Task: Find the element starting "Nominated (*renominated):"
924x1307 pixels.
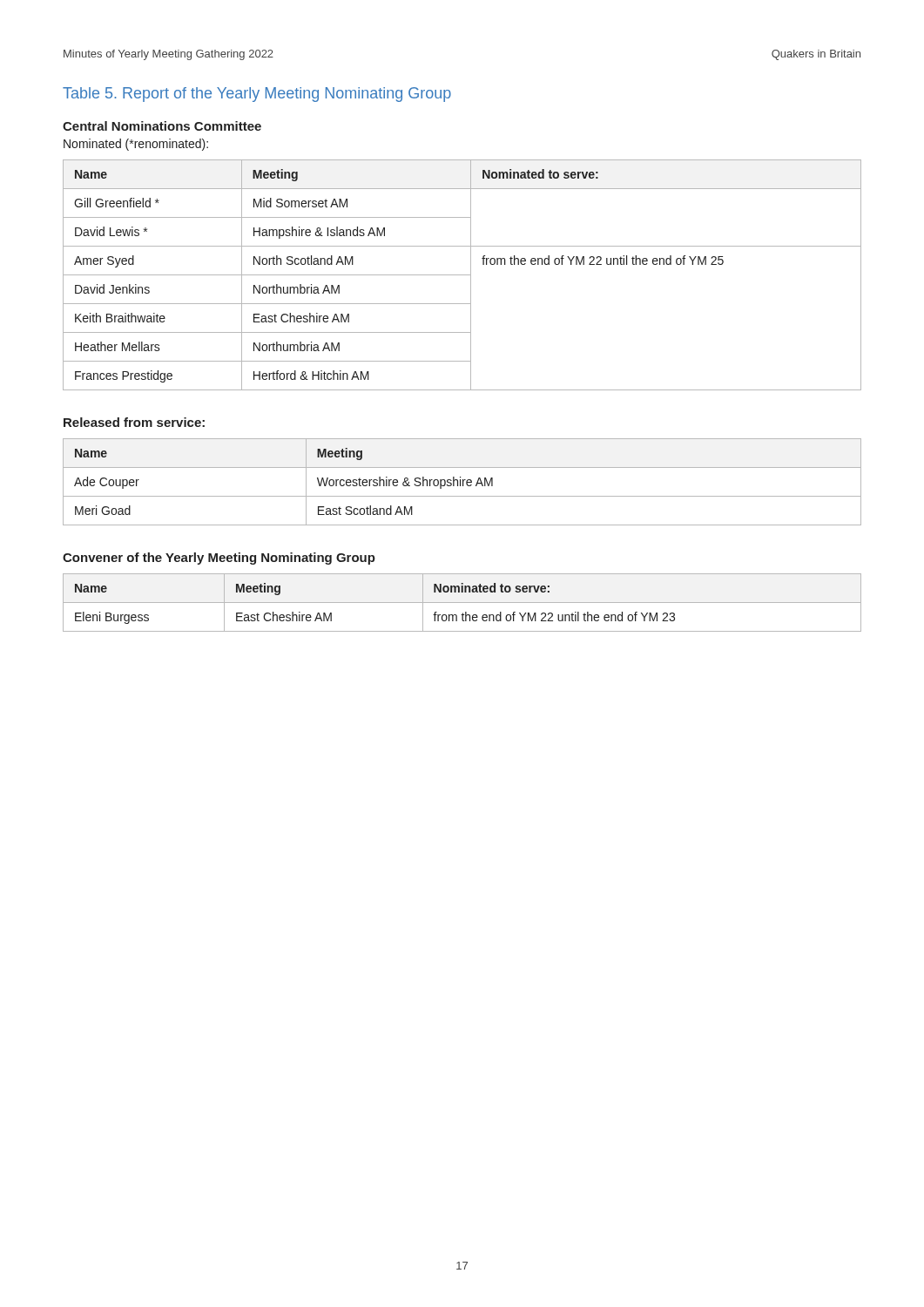Action: (x=136, y=144)
